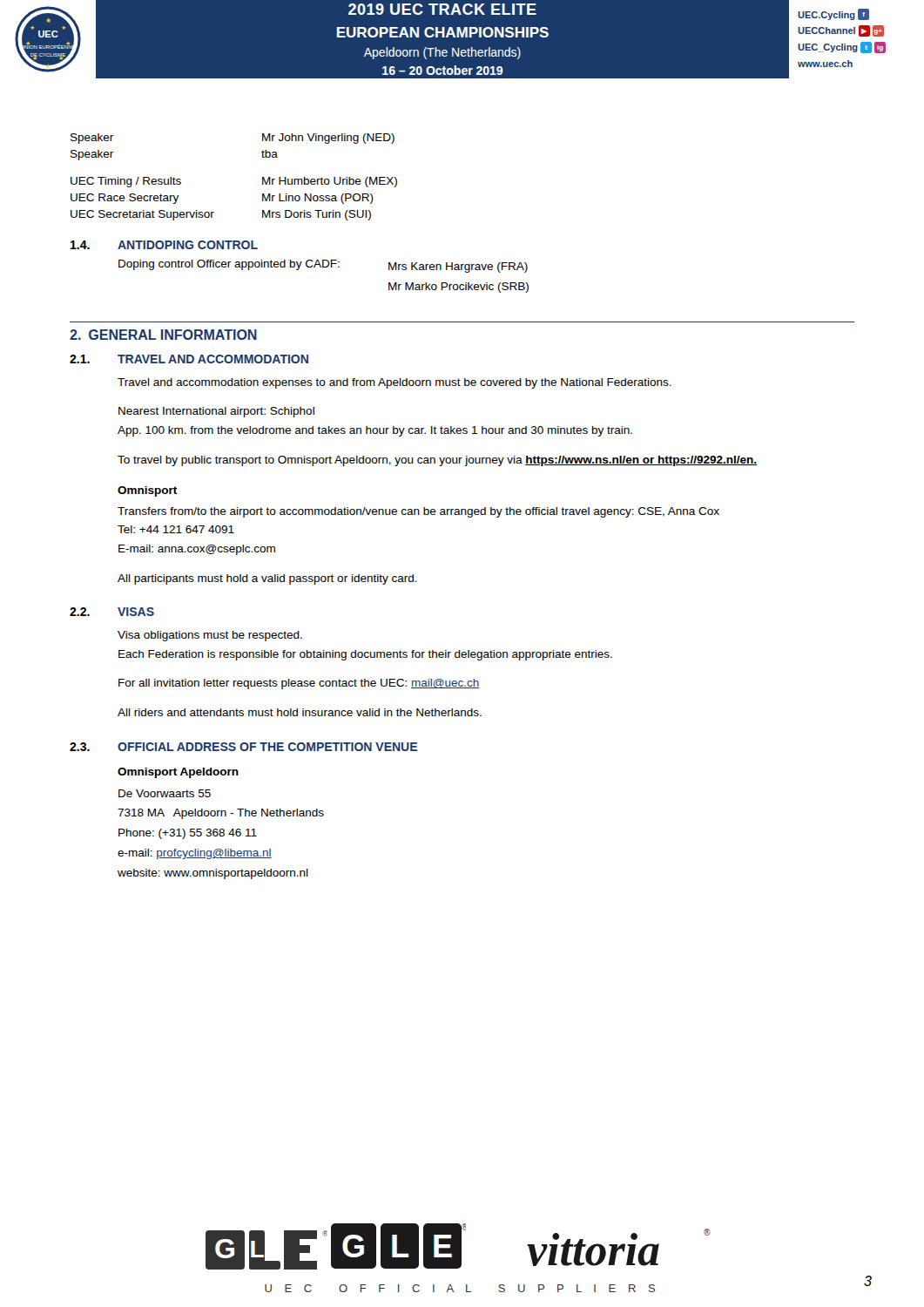Where is the passage that starts "All riders and attendants"?

[300, 712]
